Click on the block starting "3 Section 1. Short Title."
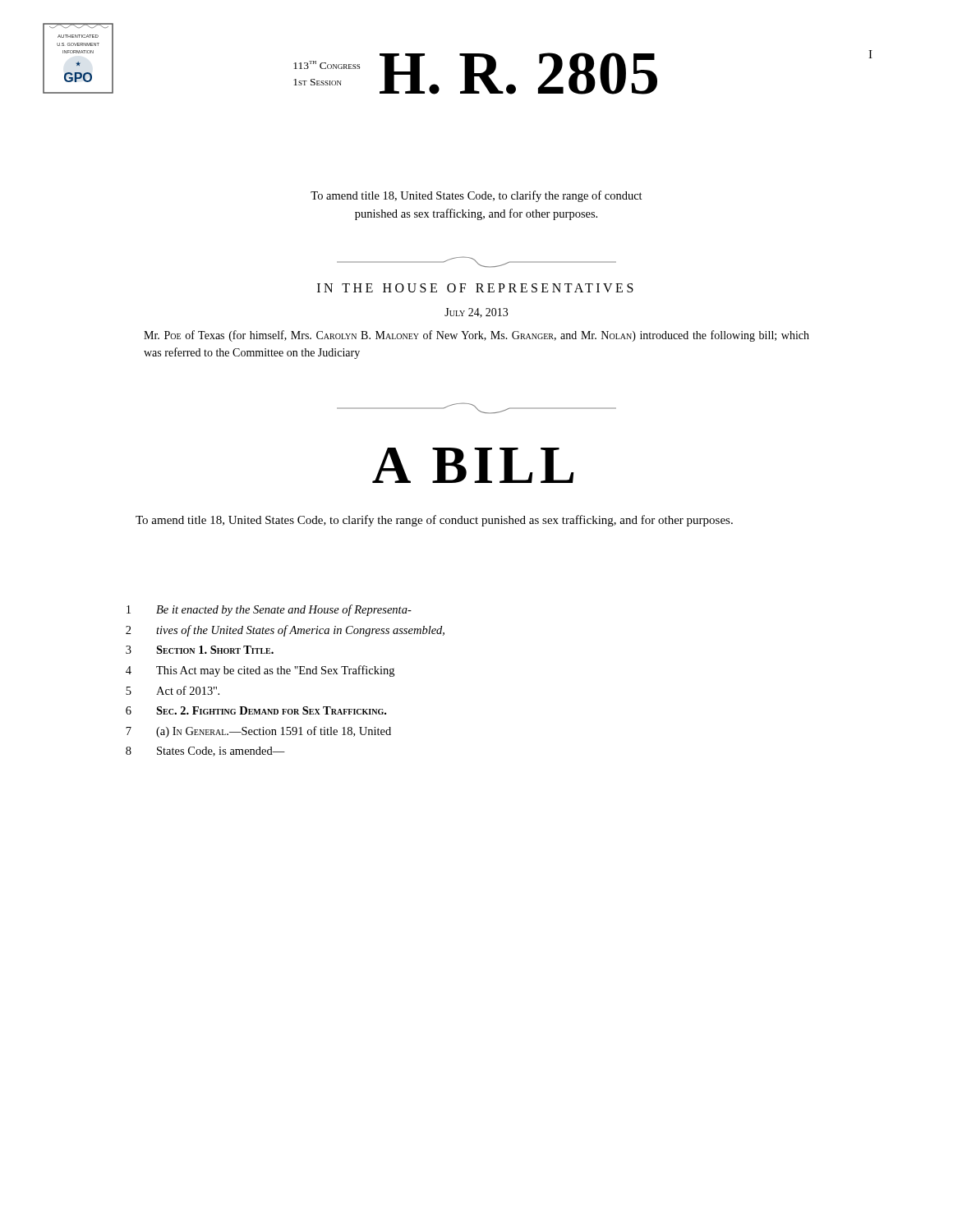The image size is (953, 1232). pyautogui.click(x=200, y=650)
